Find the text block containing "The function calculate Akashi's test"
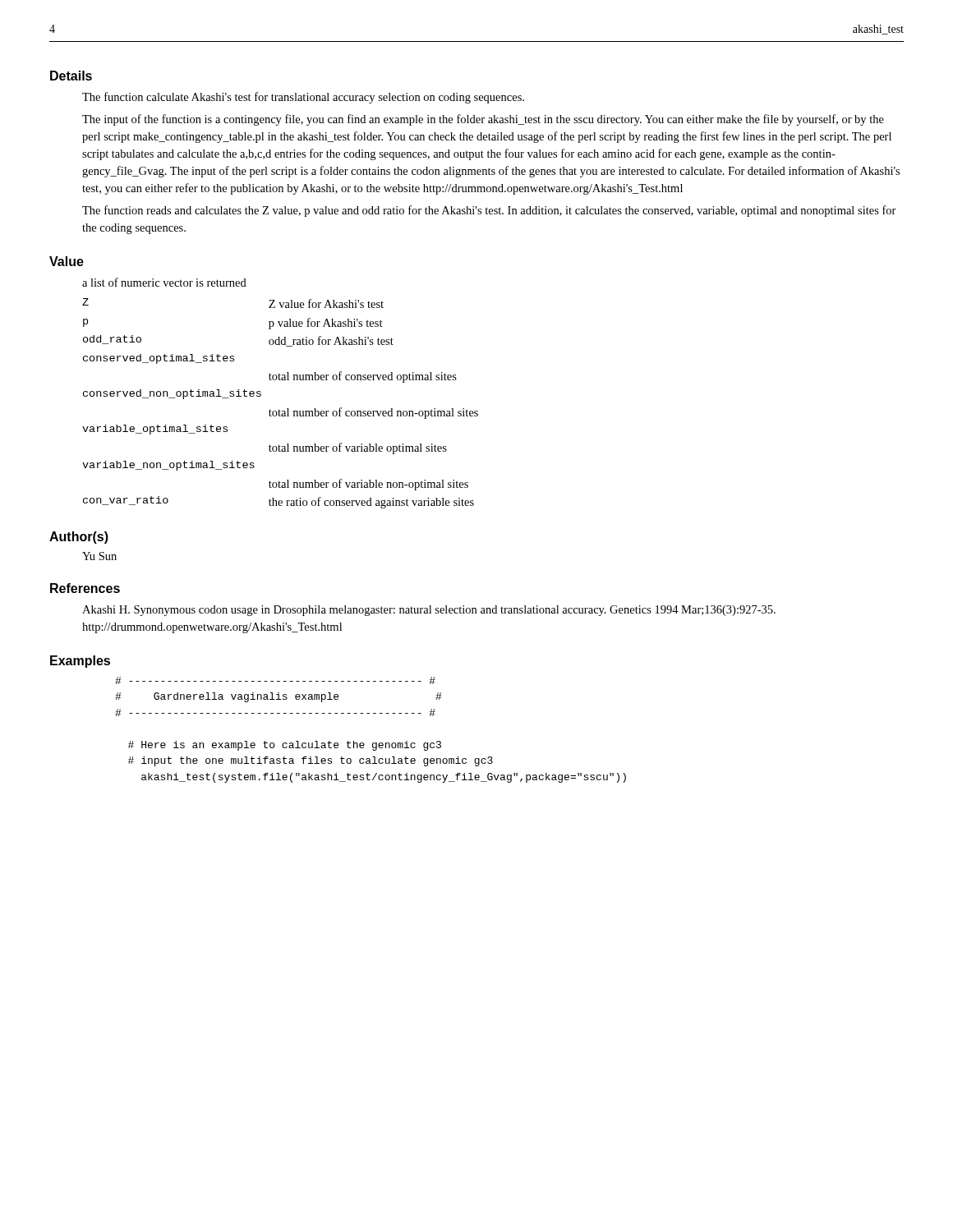Image resolution: width=953 pixels, height=1232 pixels. tap(304, 97)
